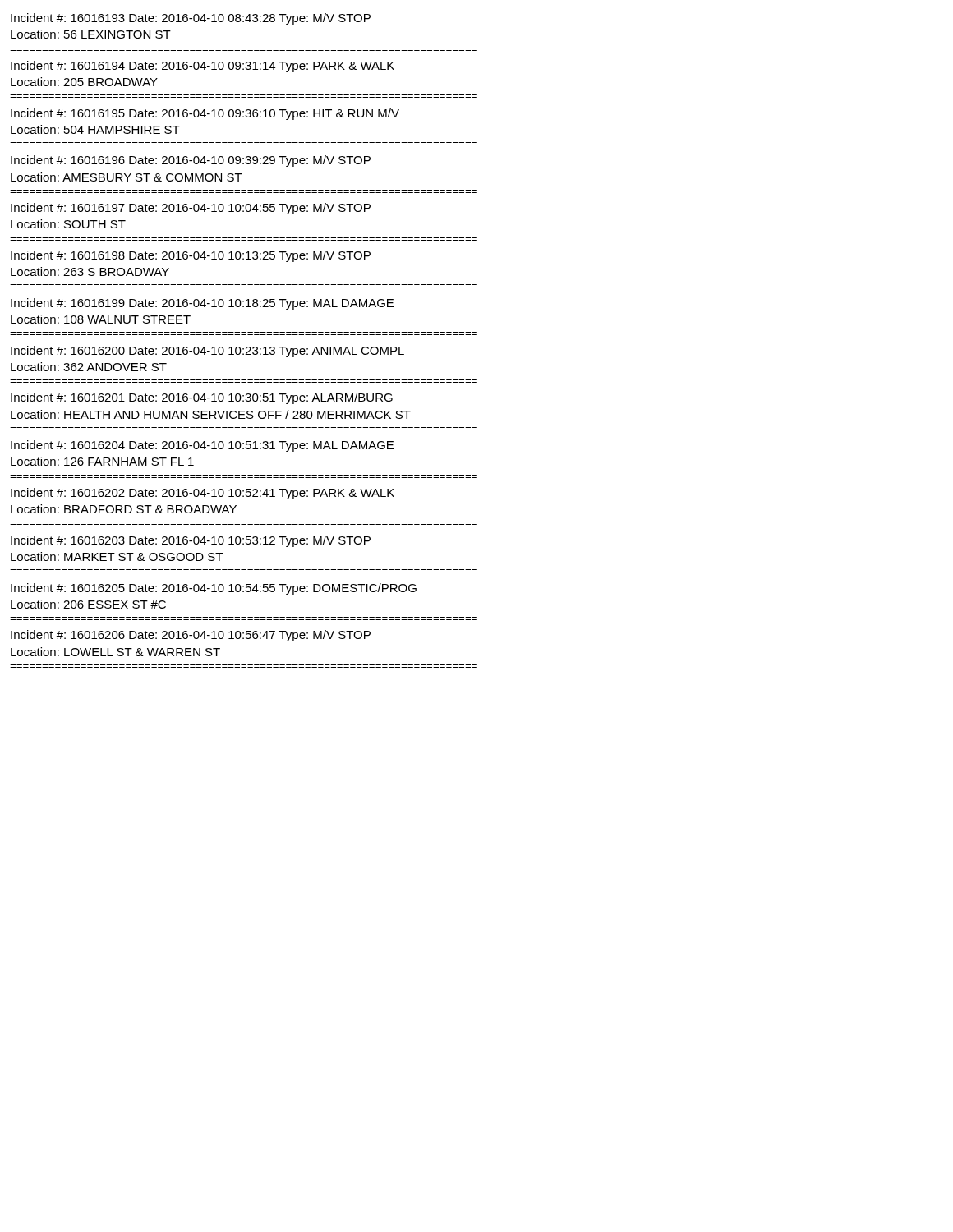Select the region starting "Incident #: 16016199 Date: 2016-04-10 10:18:25"
The width and height of the screenshot is (953, 1232).
[202, 304]
